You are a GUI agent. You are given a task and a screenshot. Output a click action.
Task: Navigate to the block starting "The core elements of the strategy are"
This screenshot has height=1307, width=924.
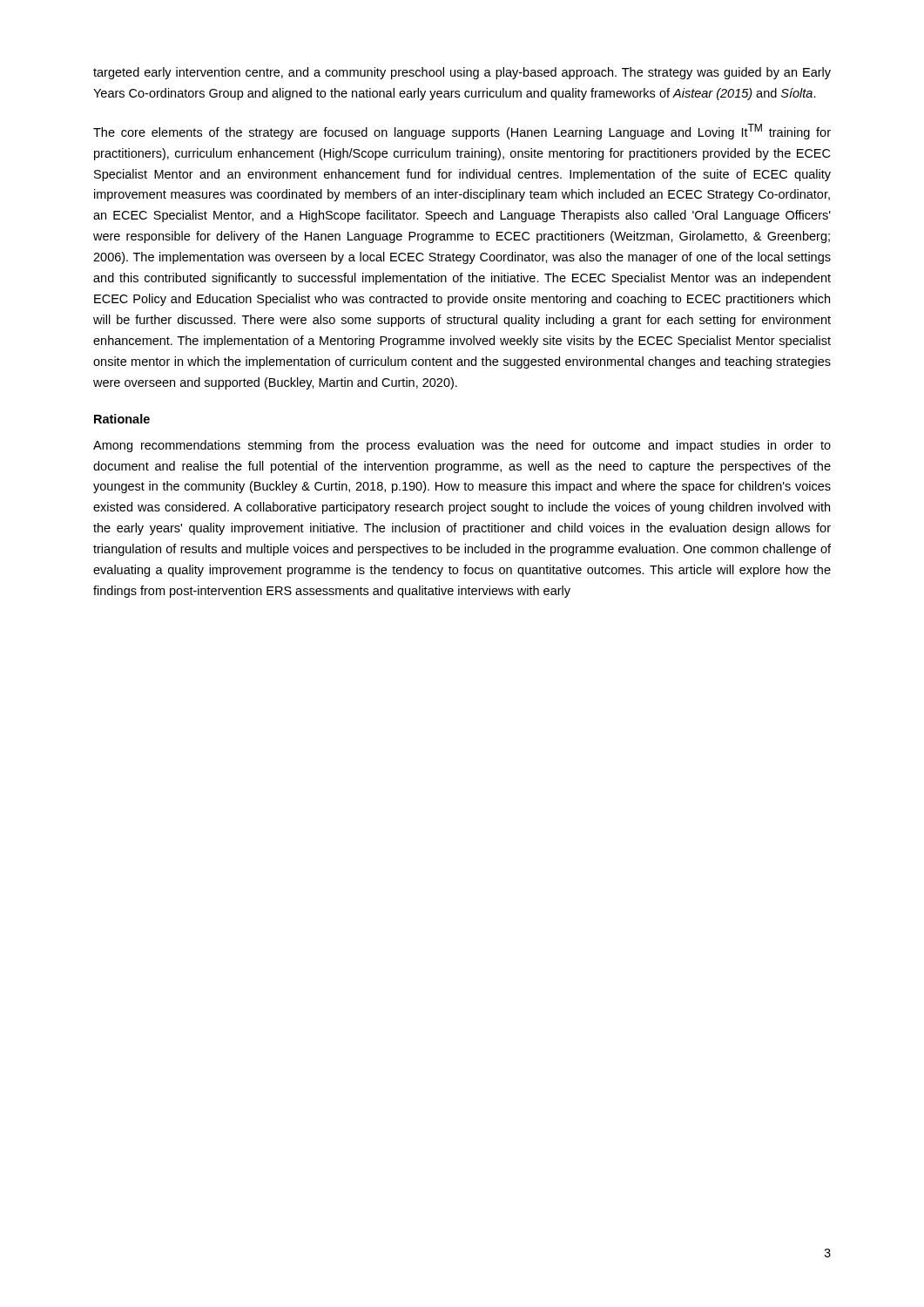[x=462, y=257]
